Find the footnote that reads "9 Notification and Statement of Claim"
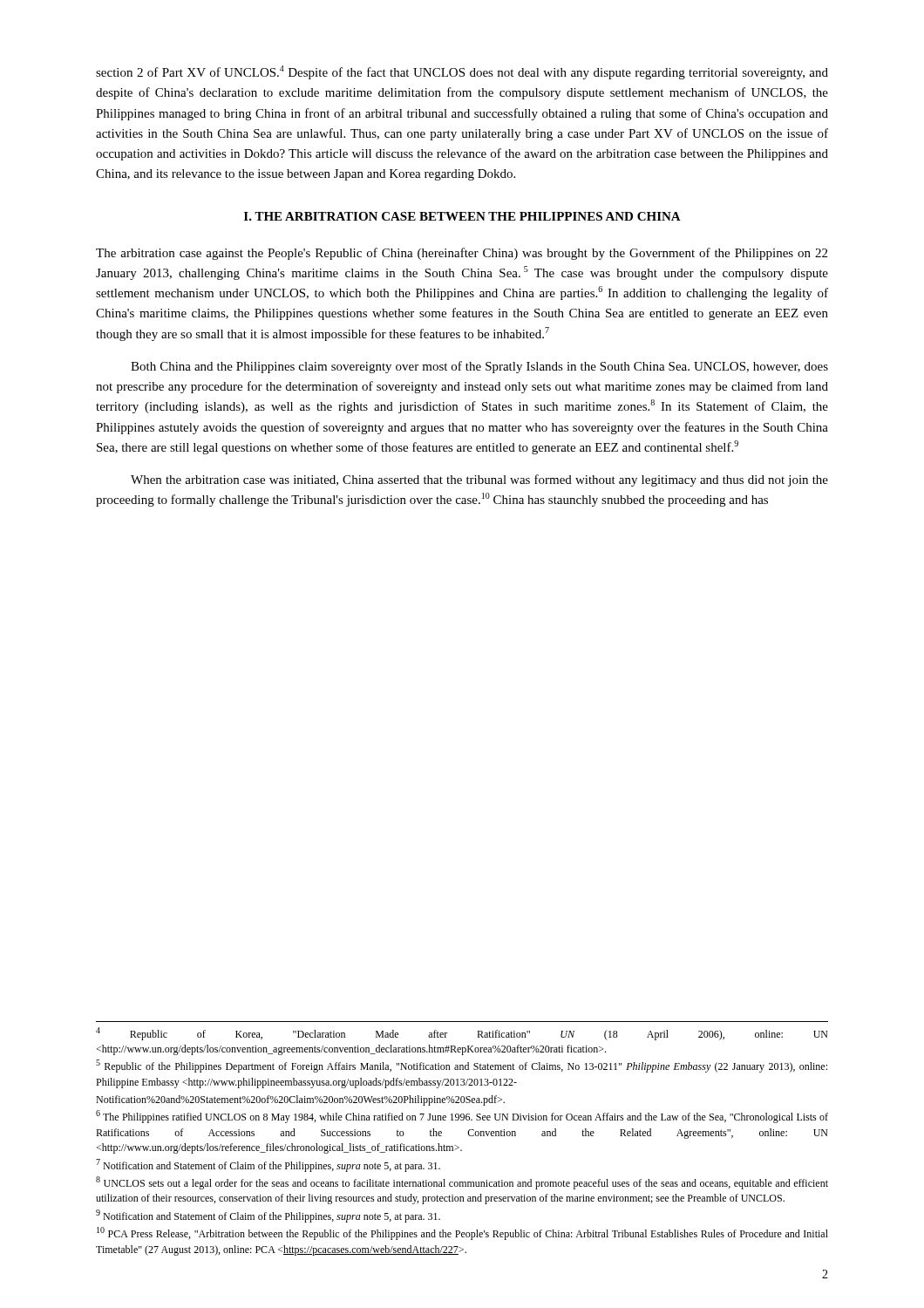Image resolution: width=924 pixels, height=1308 pixels. [268, 1216]
